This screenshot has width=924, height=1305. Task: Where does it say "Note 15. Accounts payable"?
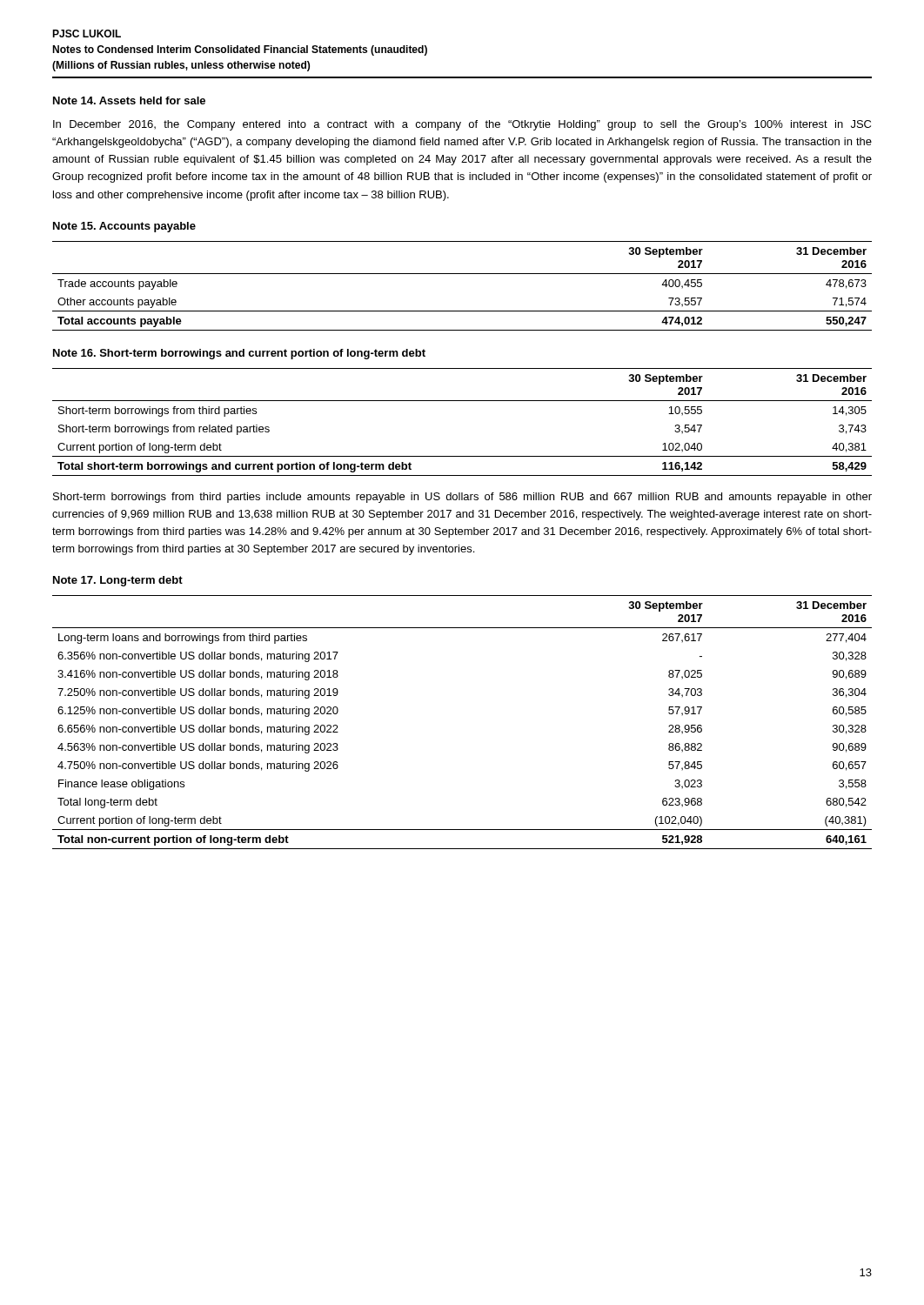124,226
